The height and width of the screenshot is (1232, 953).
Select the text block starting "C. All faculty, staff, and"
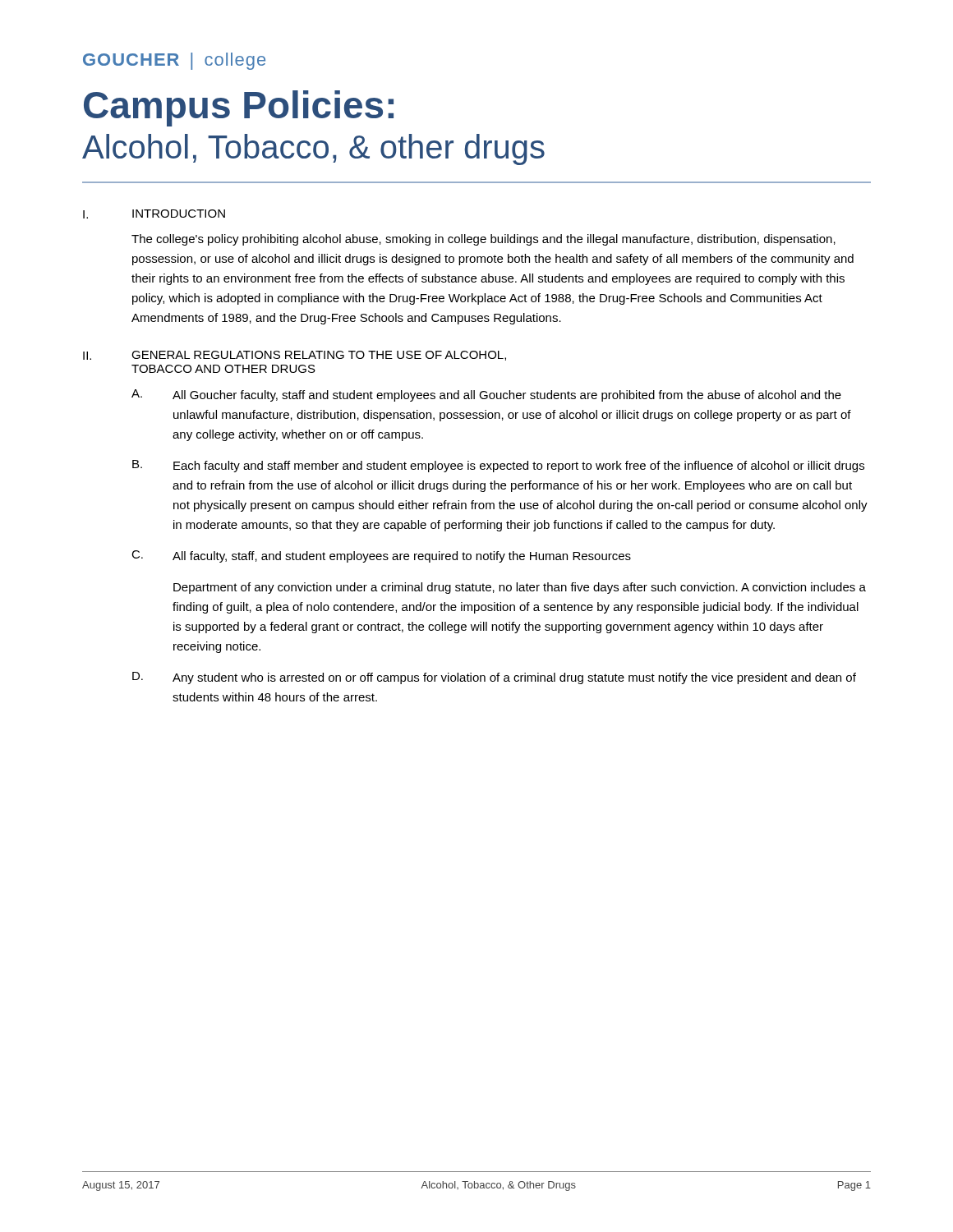pos(501,556)
